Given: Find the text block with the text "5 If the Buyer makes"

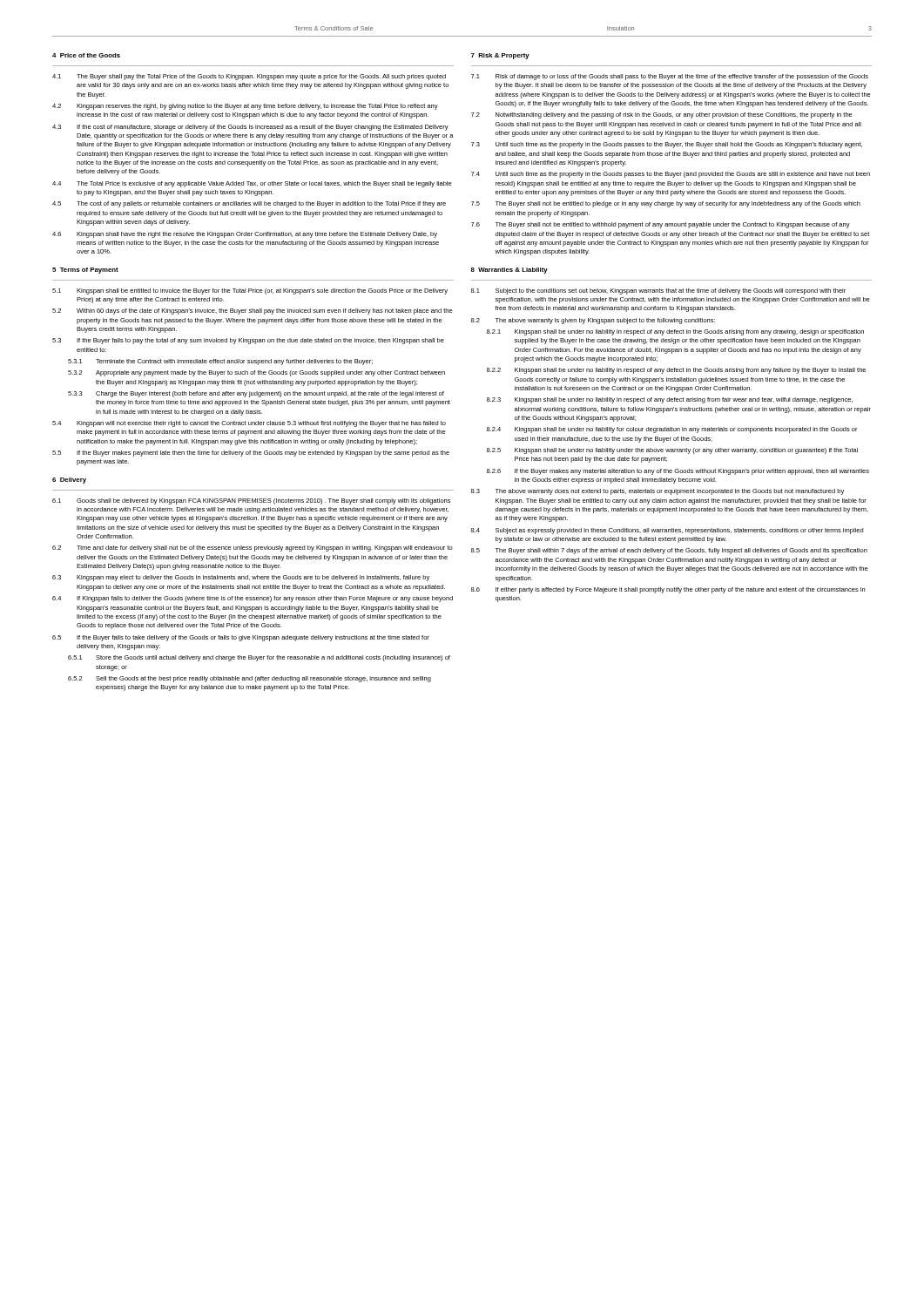Looking at the screenshot, I should (x=253, y=458).
